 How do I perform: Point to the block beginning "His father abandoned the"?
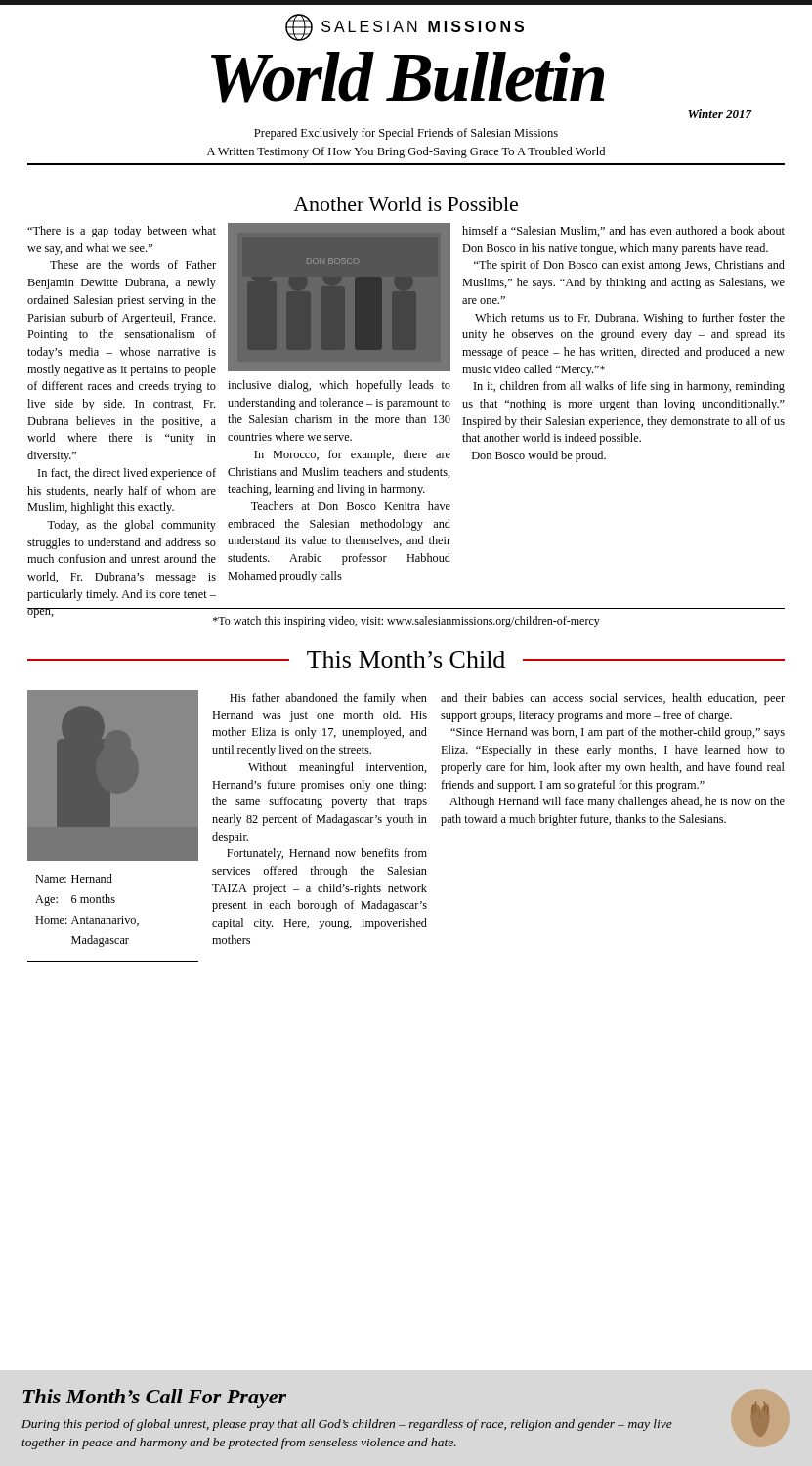pyautogui.click(x=320, y=819)
